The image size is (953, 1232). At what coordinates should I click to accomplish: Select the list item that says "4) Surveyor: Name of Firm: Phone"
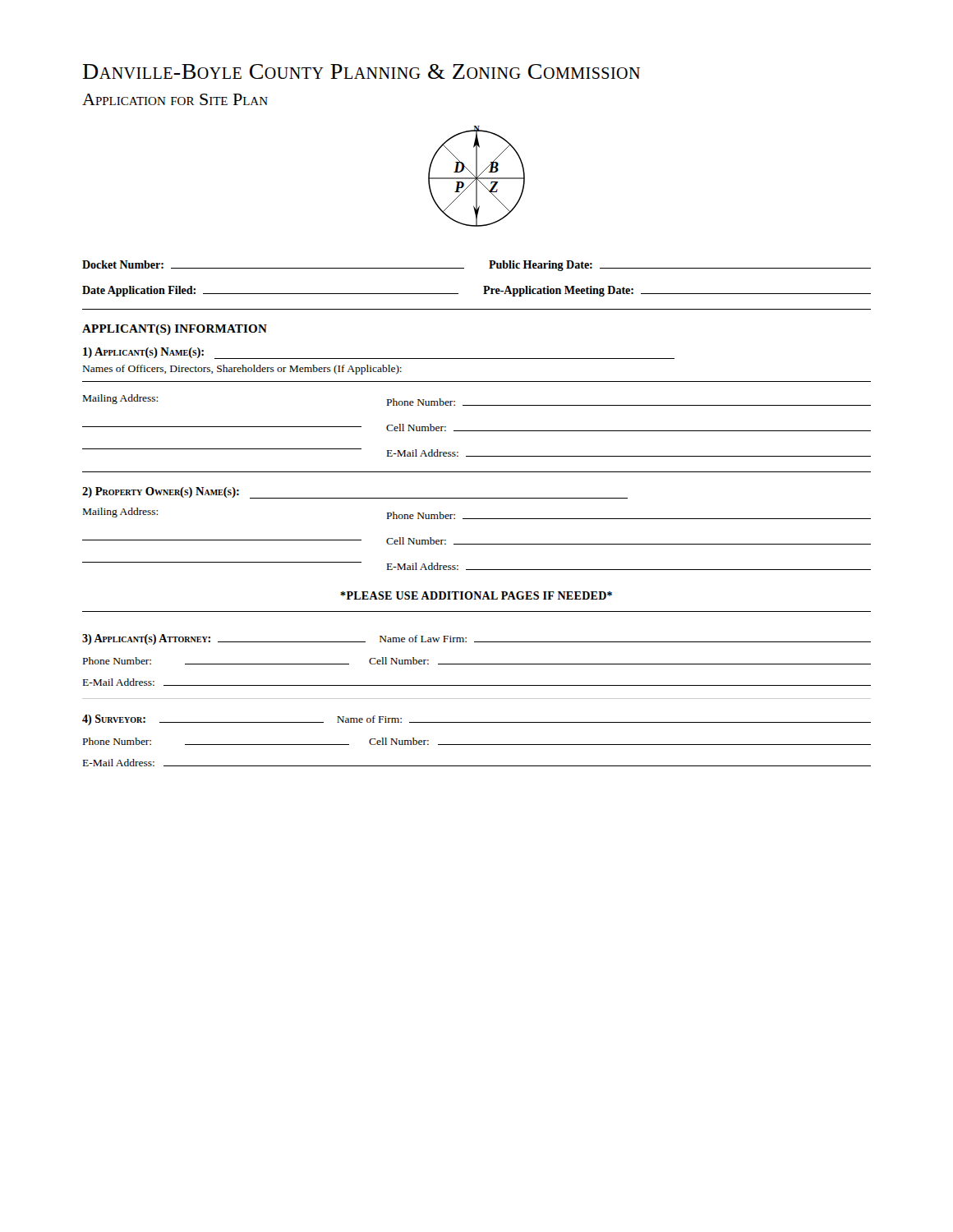tap(476, 739)
